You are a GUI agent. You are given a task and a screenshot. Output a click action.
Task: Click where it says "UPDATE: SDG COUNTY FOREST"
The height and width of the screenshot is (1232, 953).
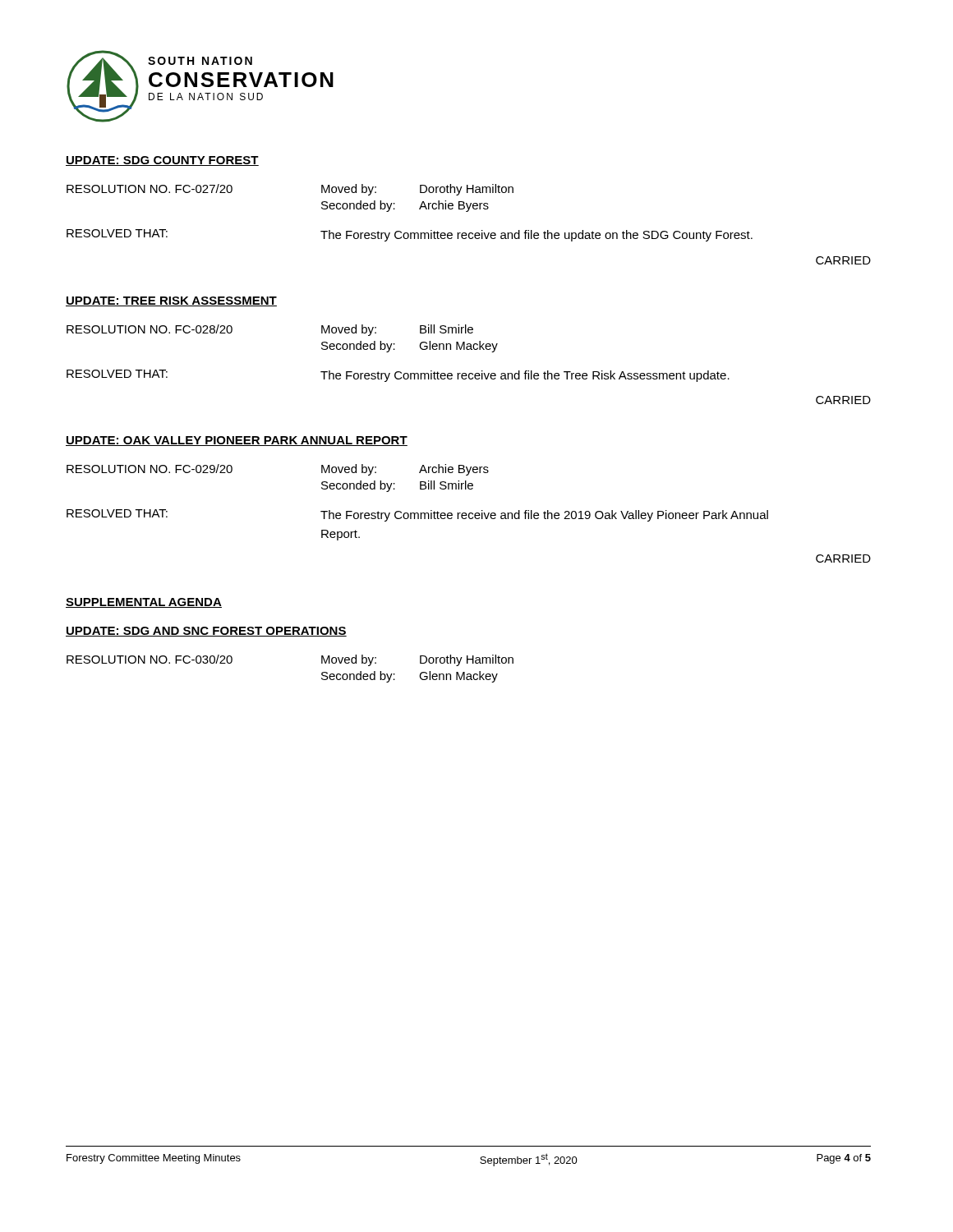click(162, 160)
